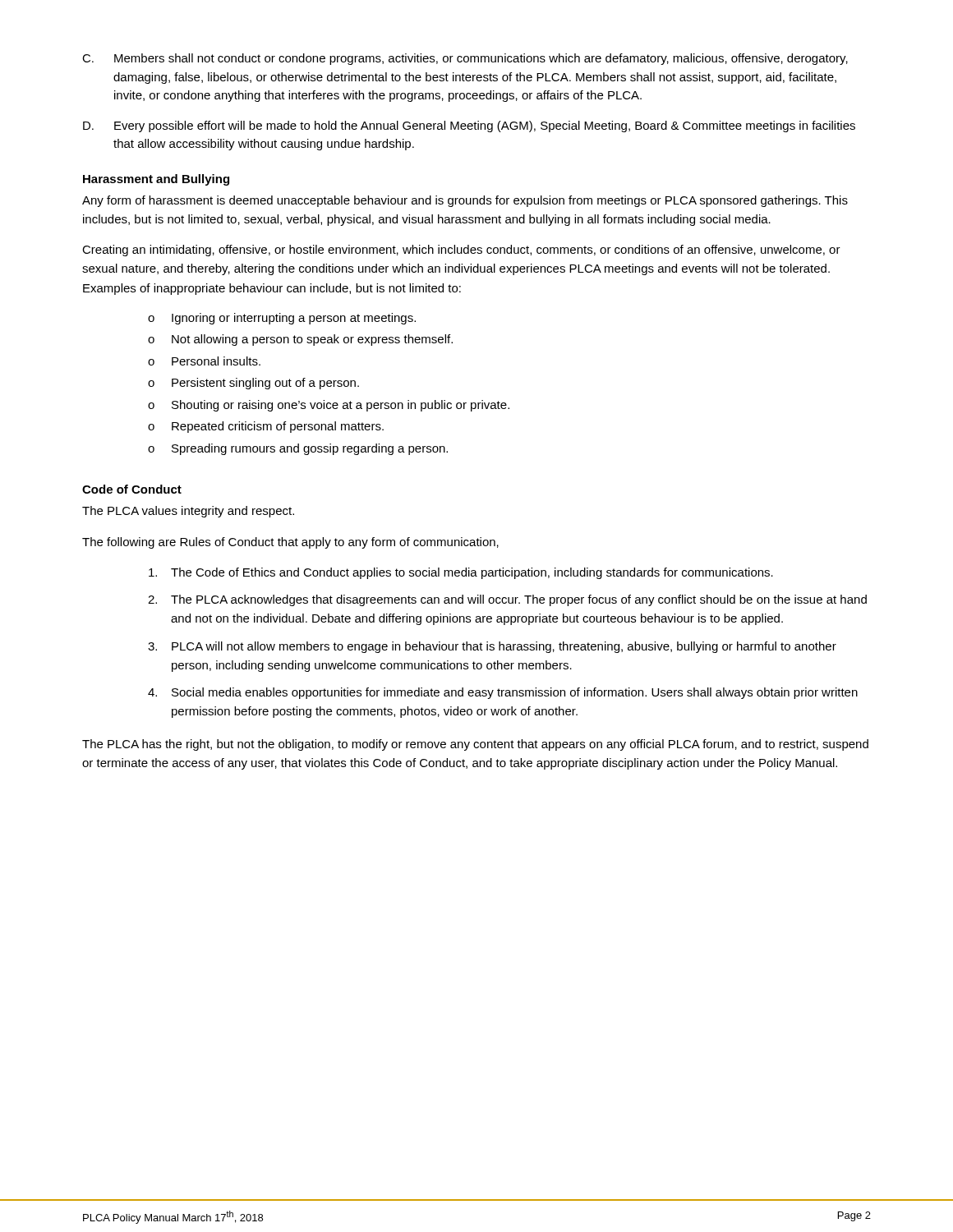Select the section header that says "Harassment and Bullying"
Image resolution: width=953 pixels, height=1232 pixels.
coord(156,178)
